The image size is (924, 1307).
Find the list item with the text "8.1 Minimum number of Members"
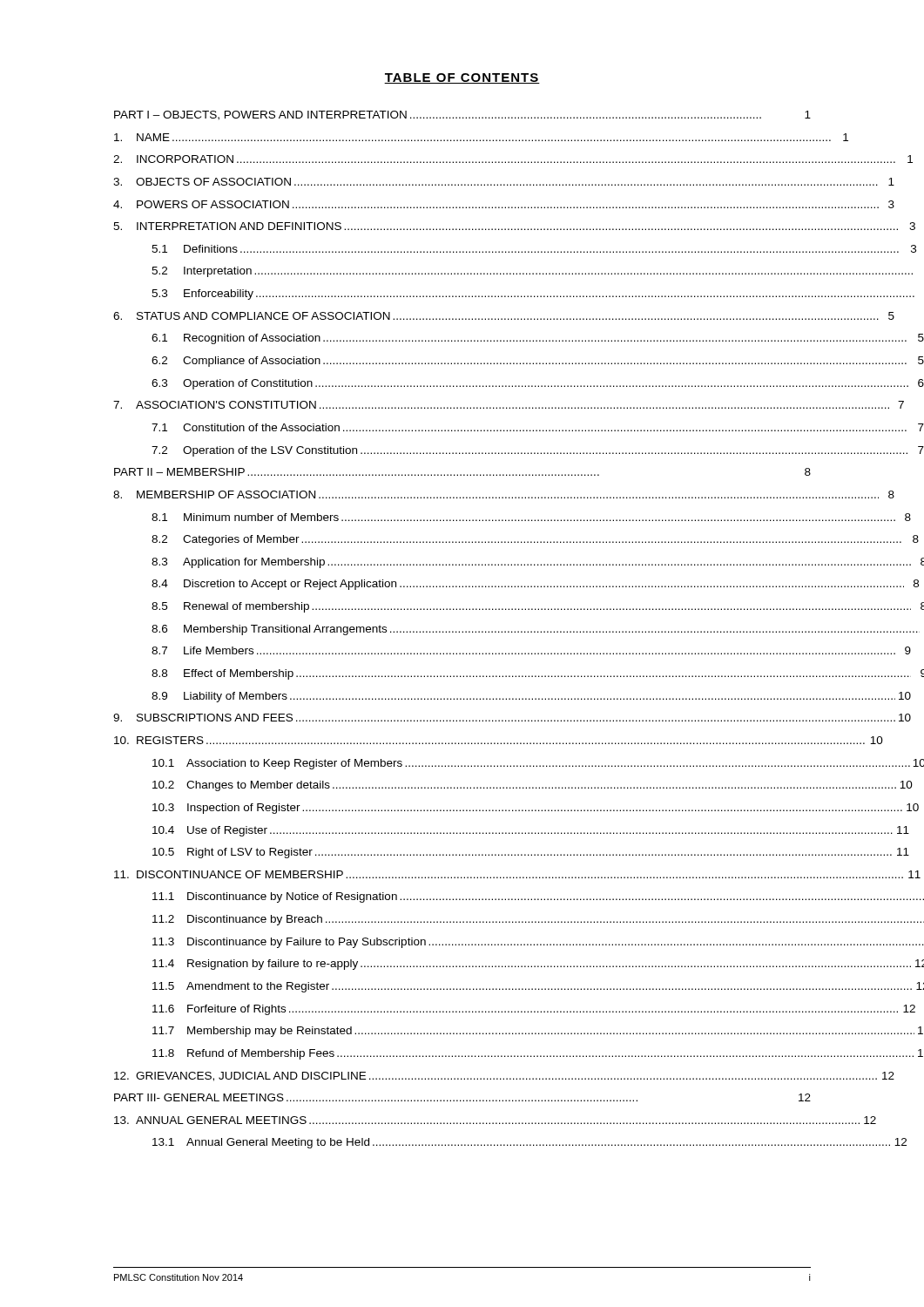tap(500, 517)
